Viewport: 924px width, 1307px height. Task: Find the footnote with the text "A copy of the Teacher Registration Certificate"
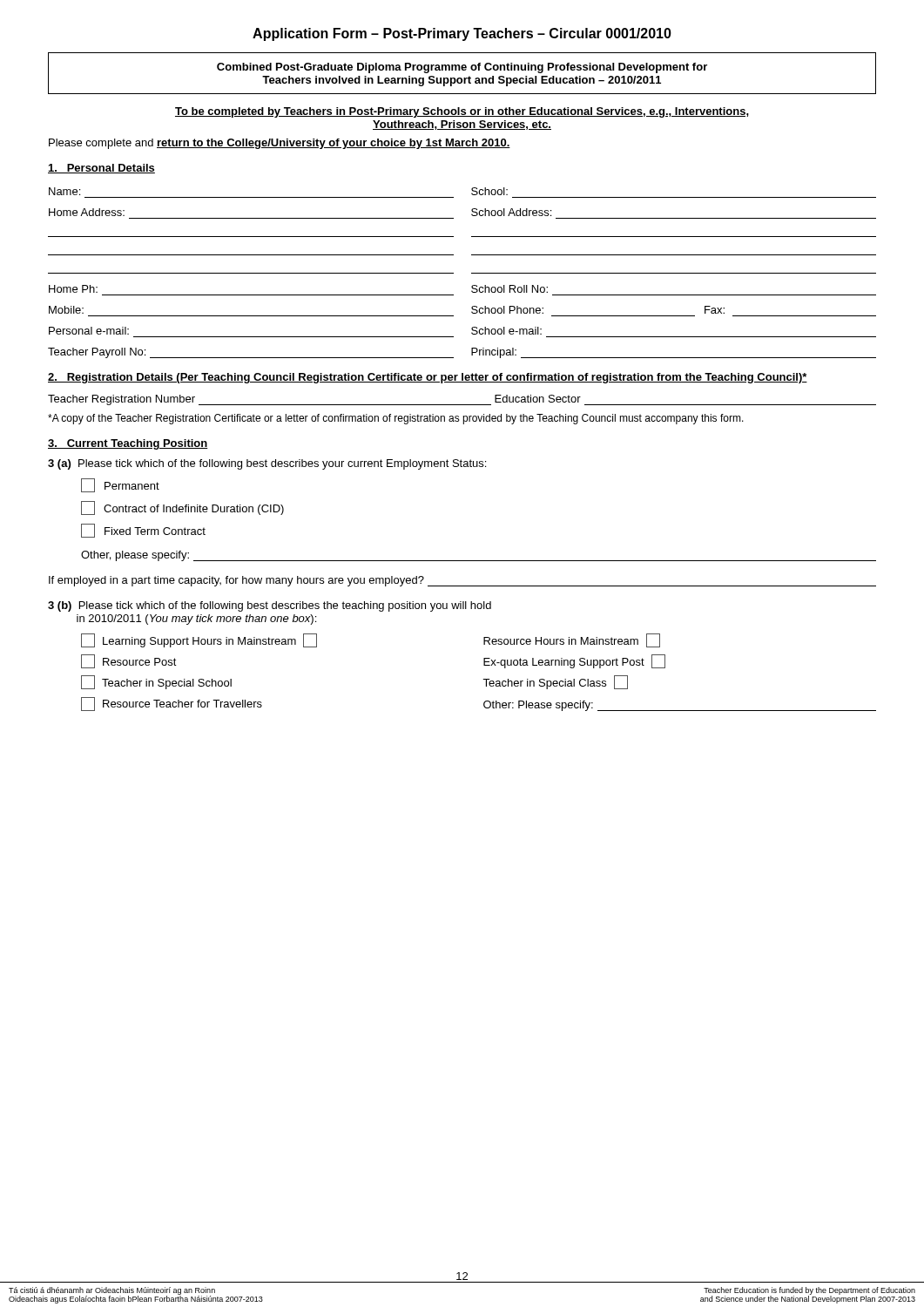(396, 418)
